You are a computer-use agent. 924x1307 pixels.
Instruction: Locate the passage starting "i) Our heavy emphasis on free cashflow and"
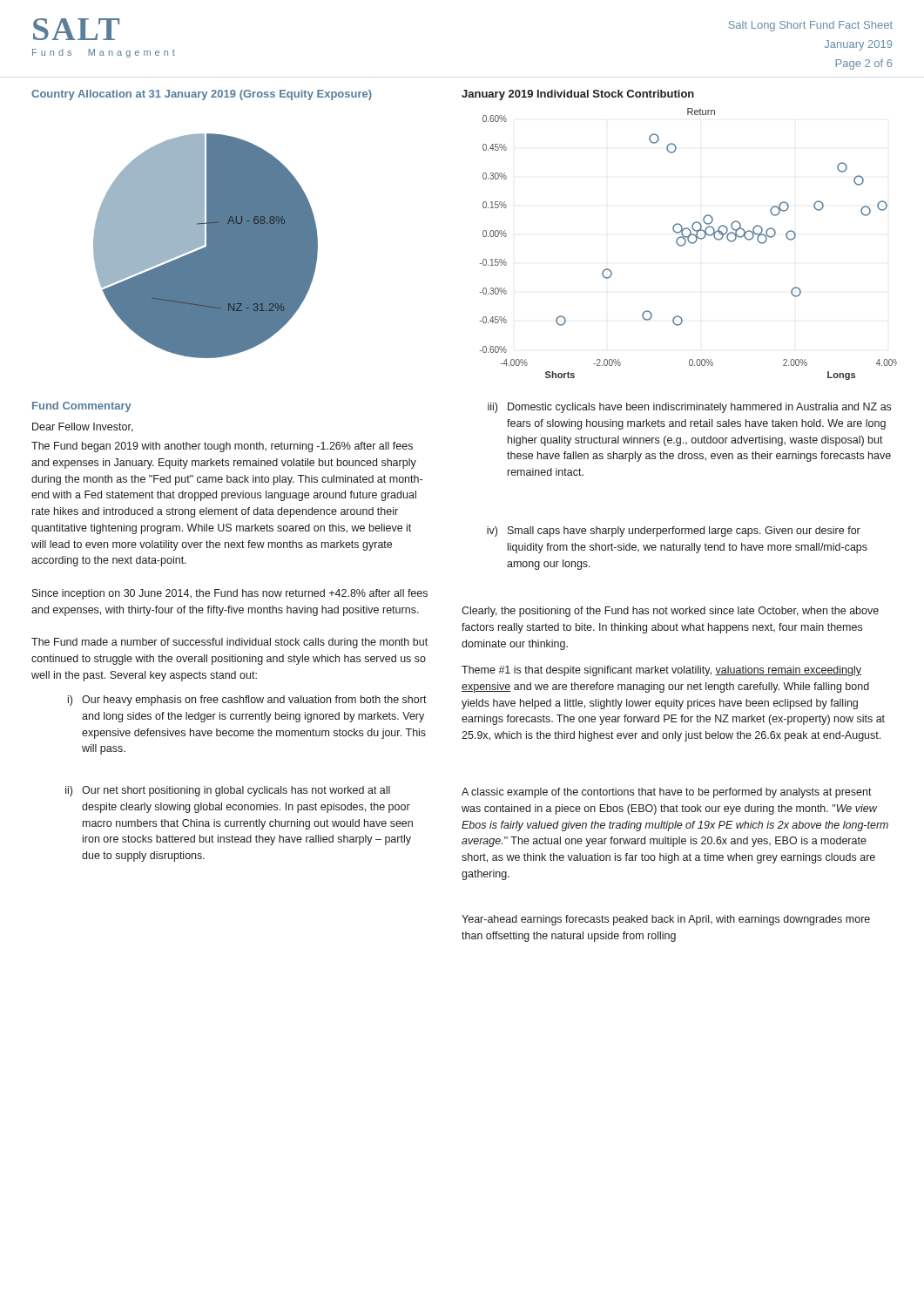tap(230, 724)
